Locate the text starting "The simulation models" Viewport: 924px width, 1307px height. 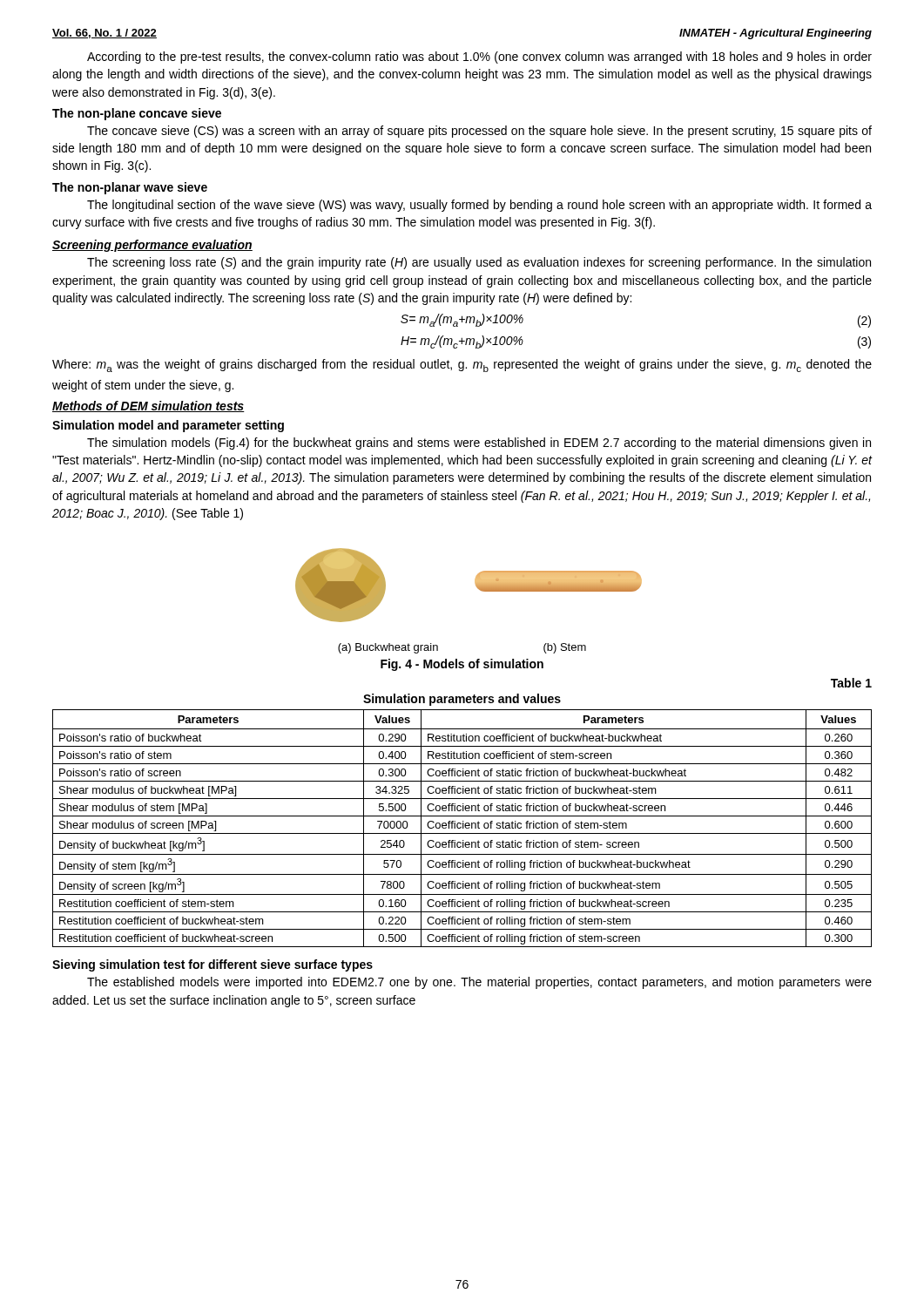coord(462,478)
